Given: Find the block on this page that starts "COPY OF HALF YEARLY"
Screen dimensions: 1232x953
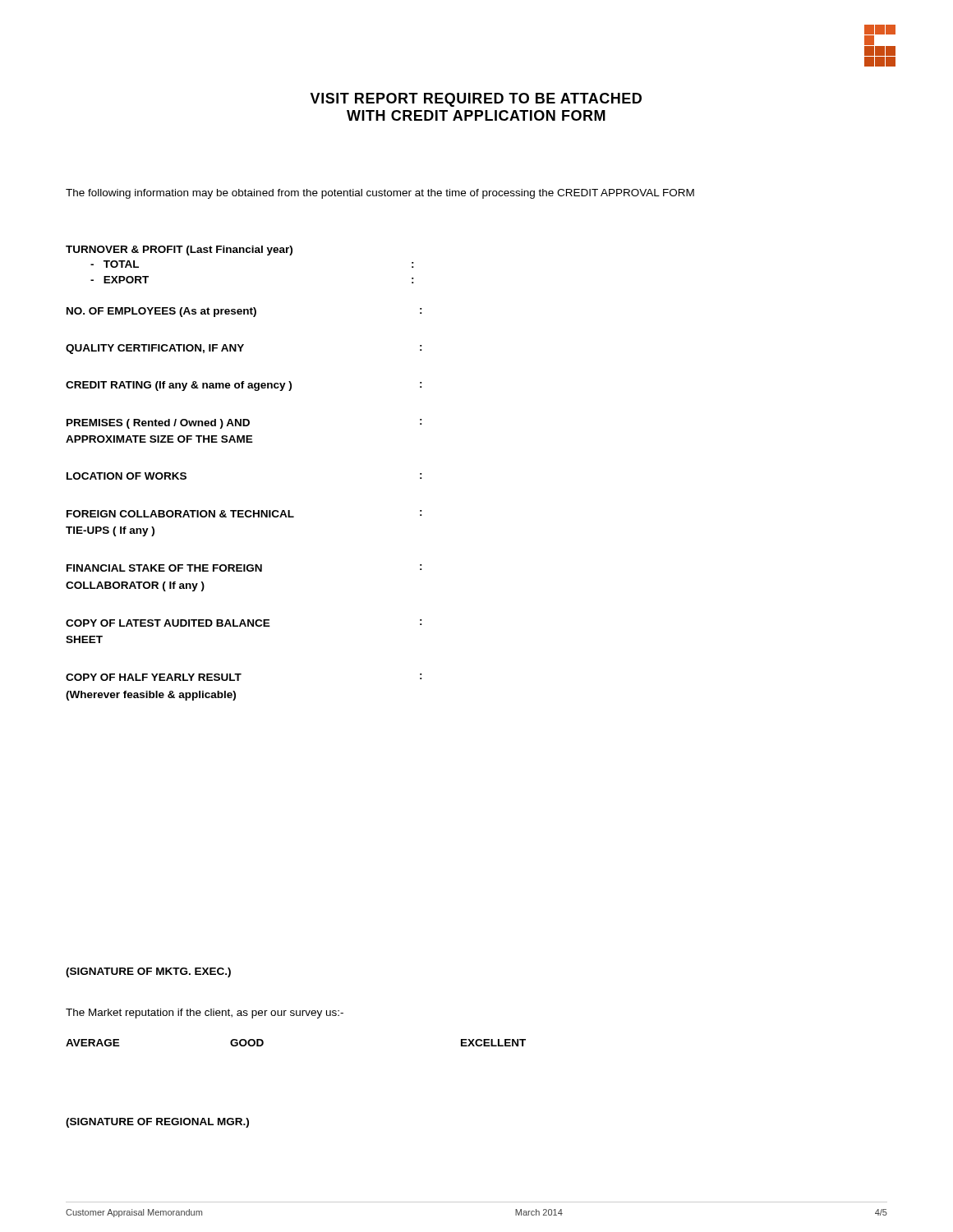Looking at the screenshot, I should [x=244, y=686].
